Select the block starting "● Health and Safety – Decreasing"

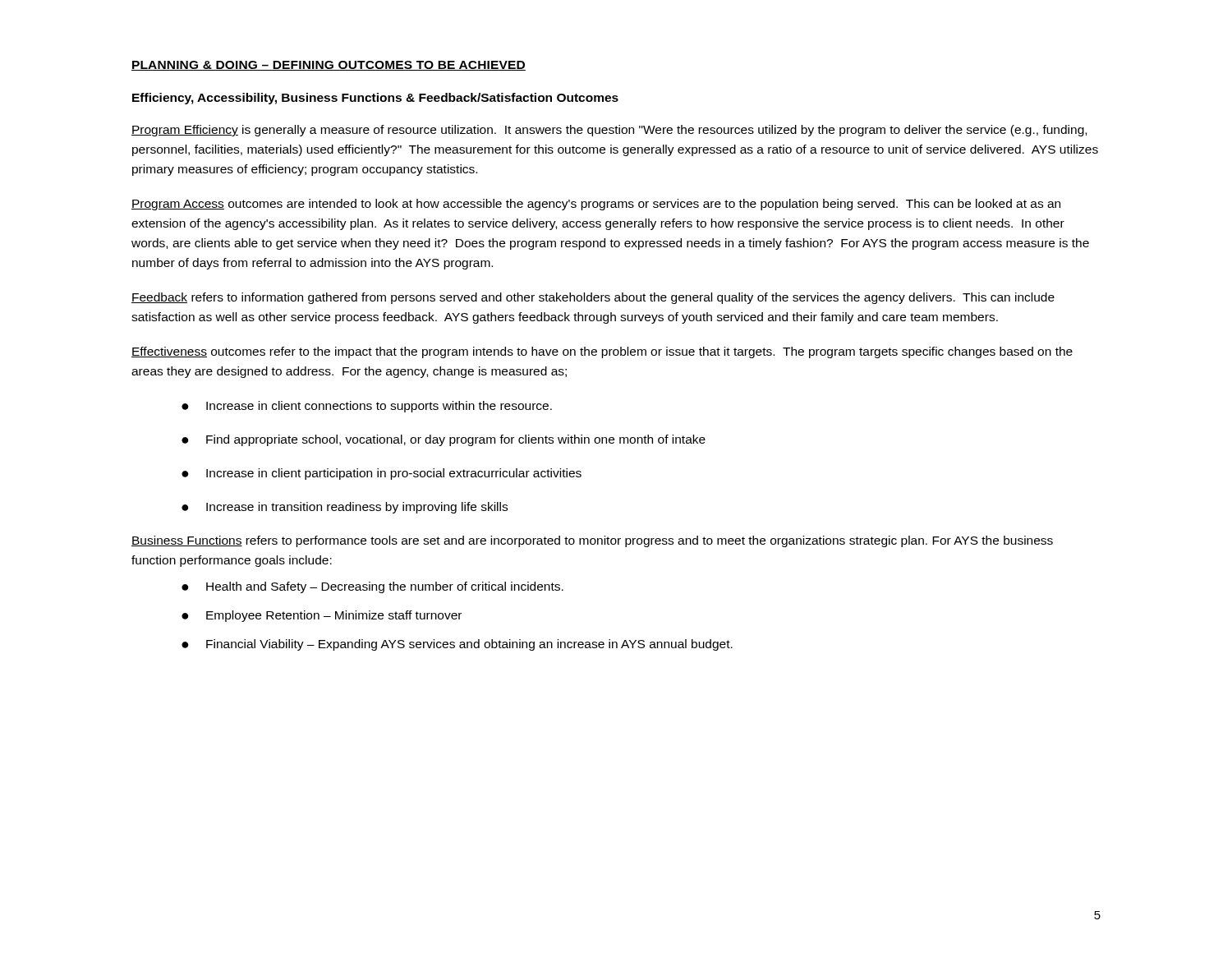tap(372, 588)
